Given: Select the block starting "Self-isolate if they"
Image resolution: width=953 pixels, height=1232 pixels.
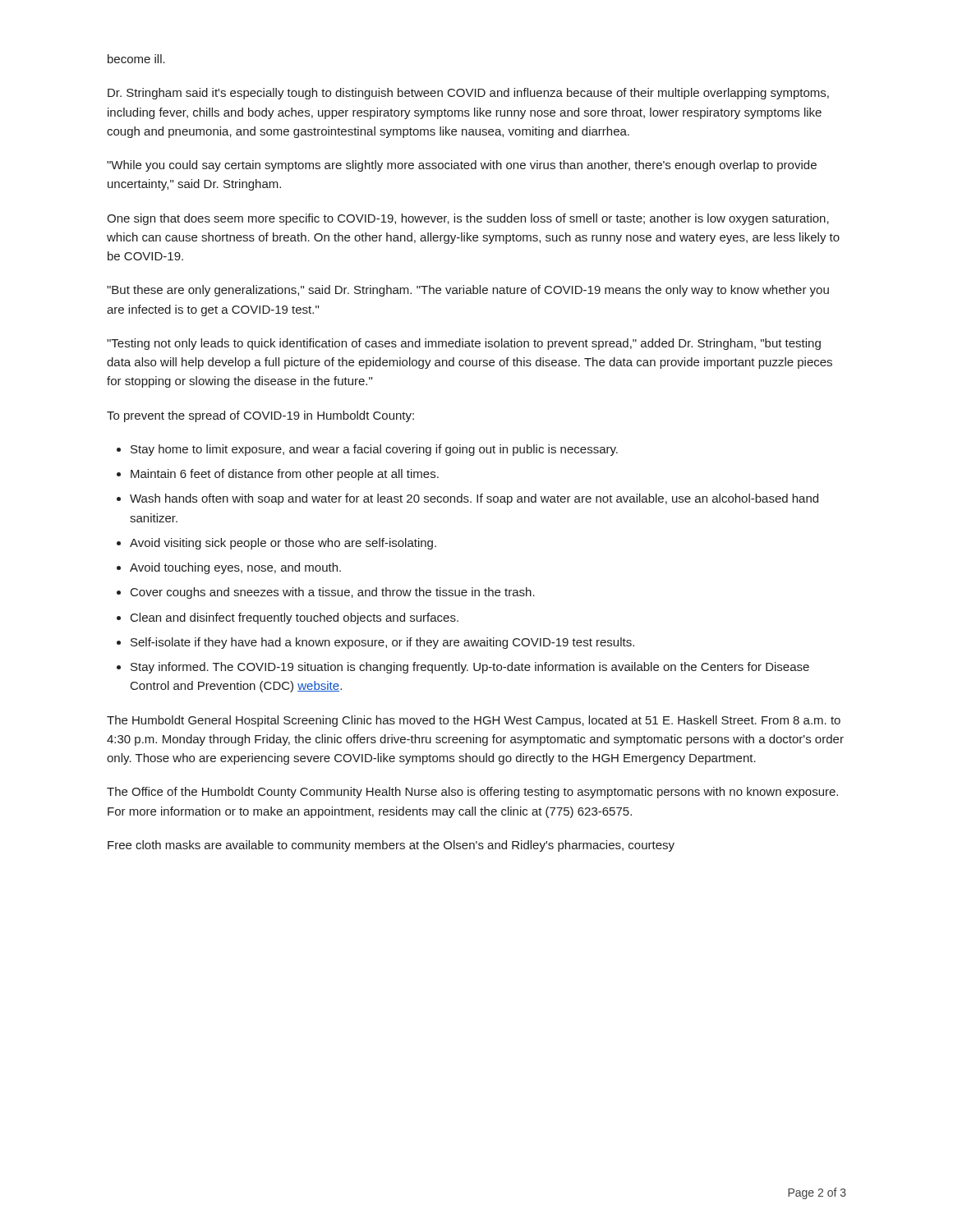Looking at the screenshot, I should click(x=383, y=642).
